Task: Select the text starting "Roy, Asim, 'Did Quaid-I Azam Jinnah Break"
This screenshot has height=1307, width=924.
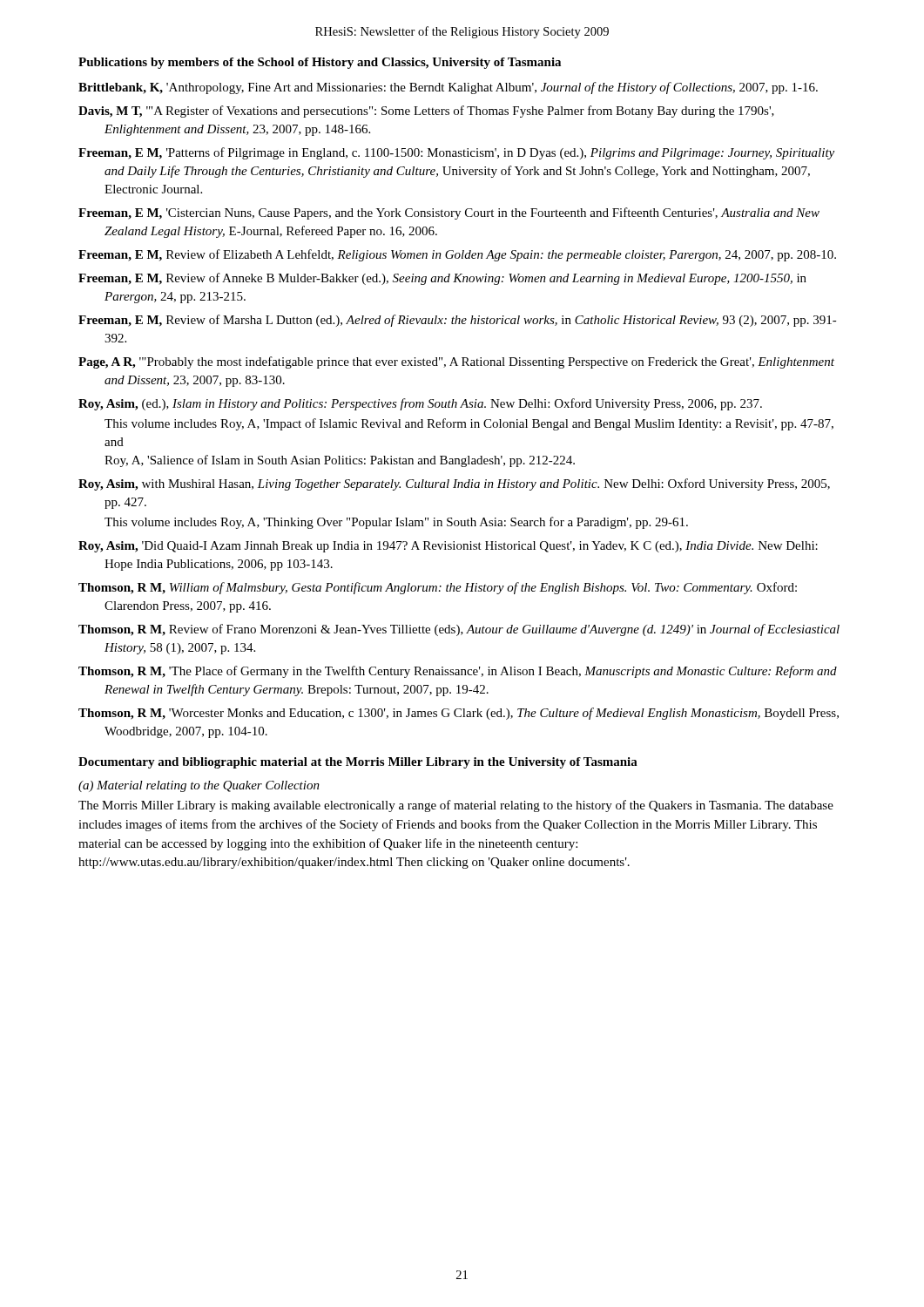Action: [x=448, y=555]
